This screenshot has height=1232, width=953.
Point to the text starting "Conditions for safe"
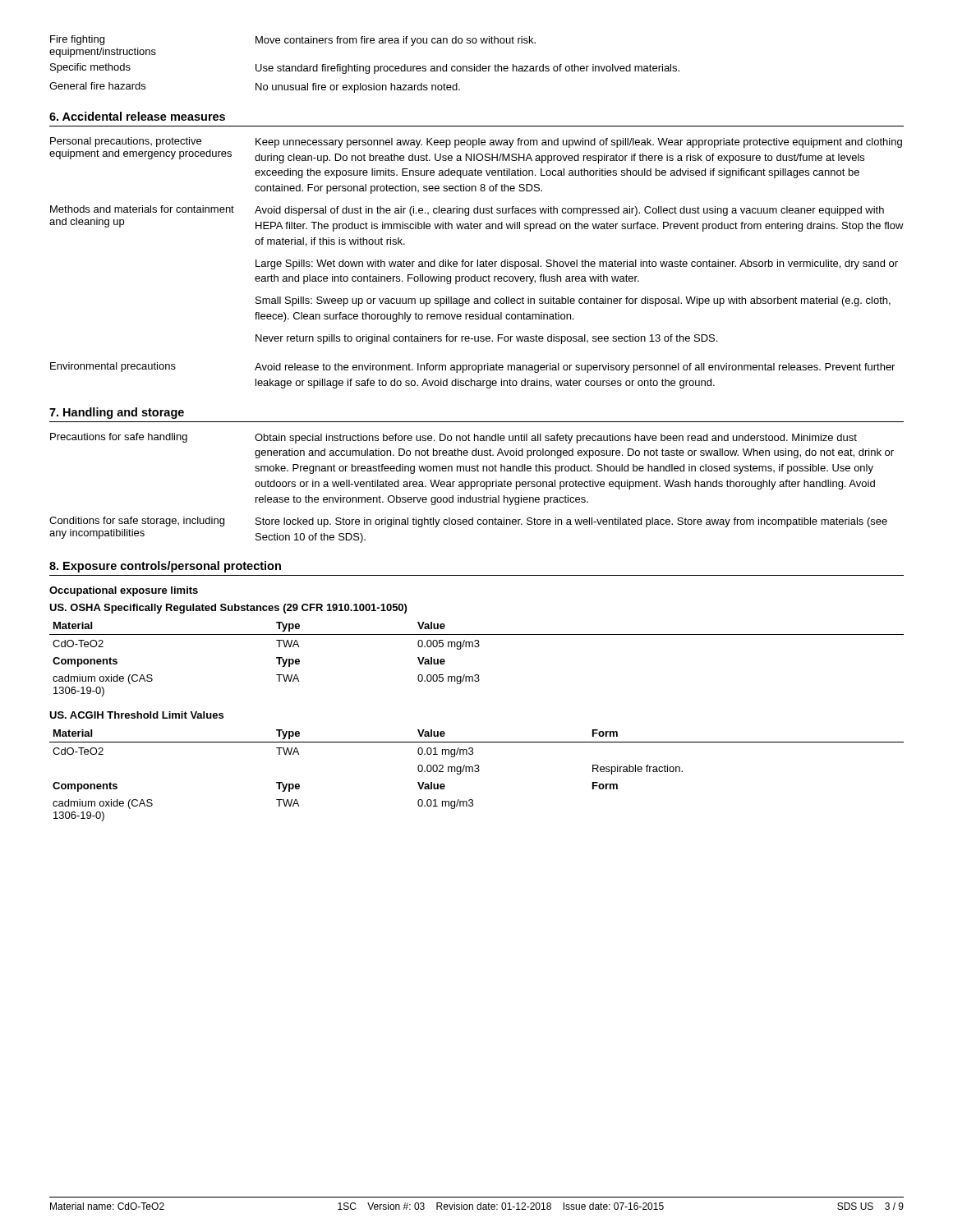pos(476,529)
